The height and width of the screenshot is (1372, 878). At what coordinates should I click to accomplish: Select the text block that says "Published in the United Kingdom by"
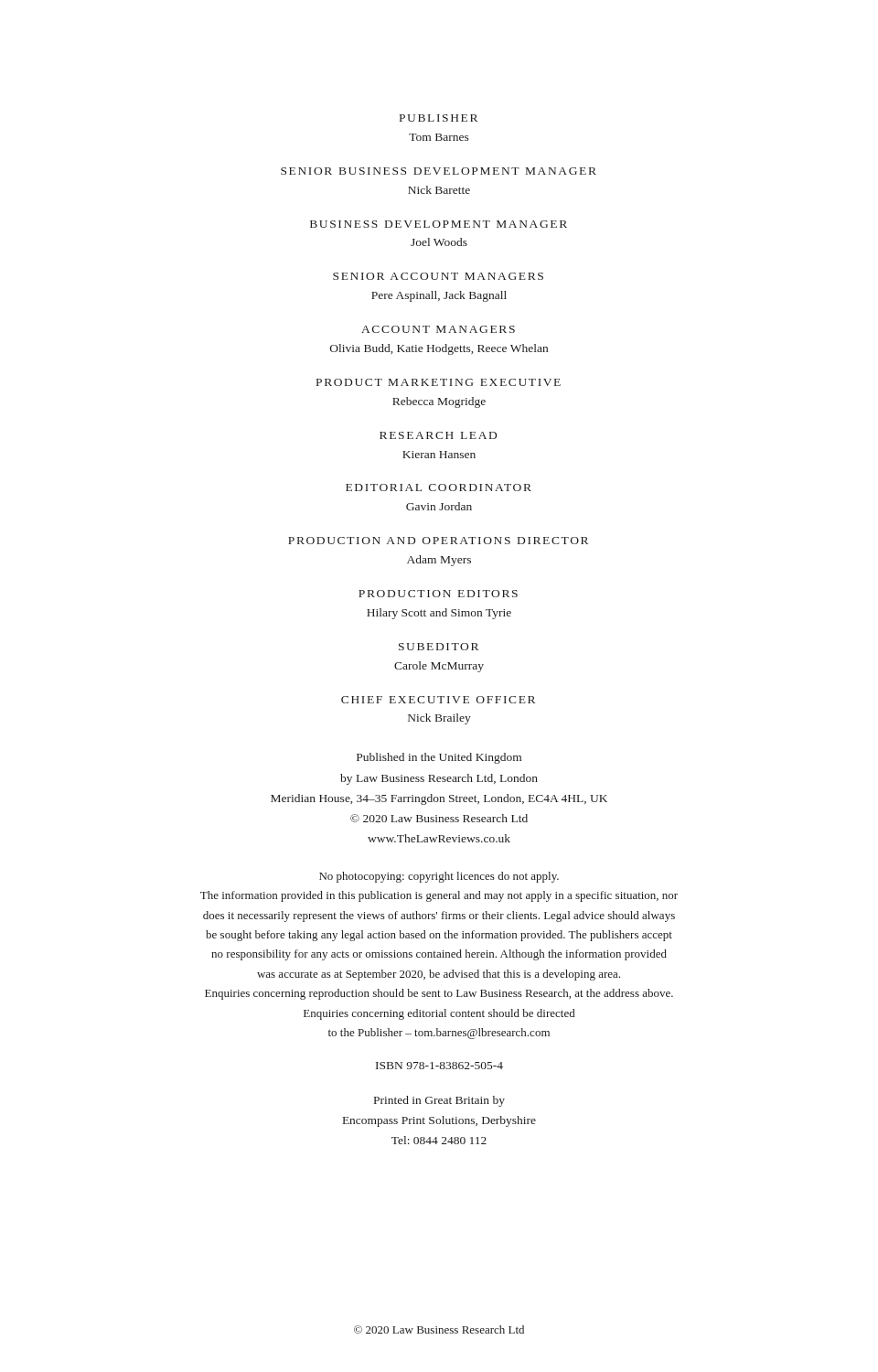pyautogui.click(x=439, y=798)
